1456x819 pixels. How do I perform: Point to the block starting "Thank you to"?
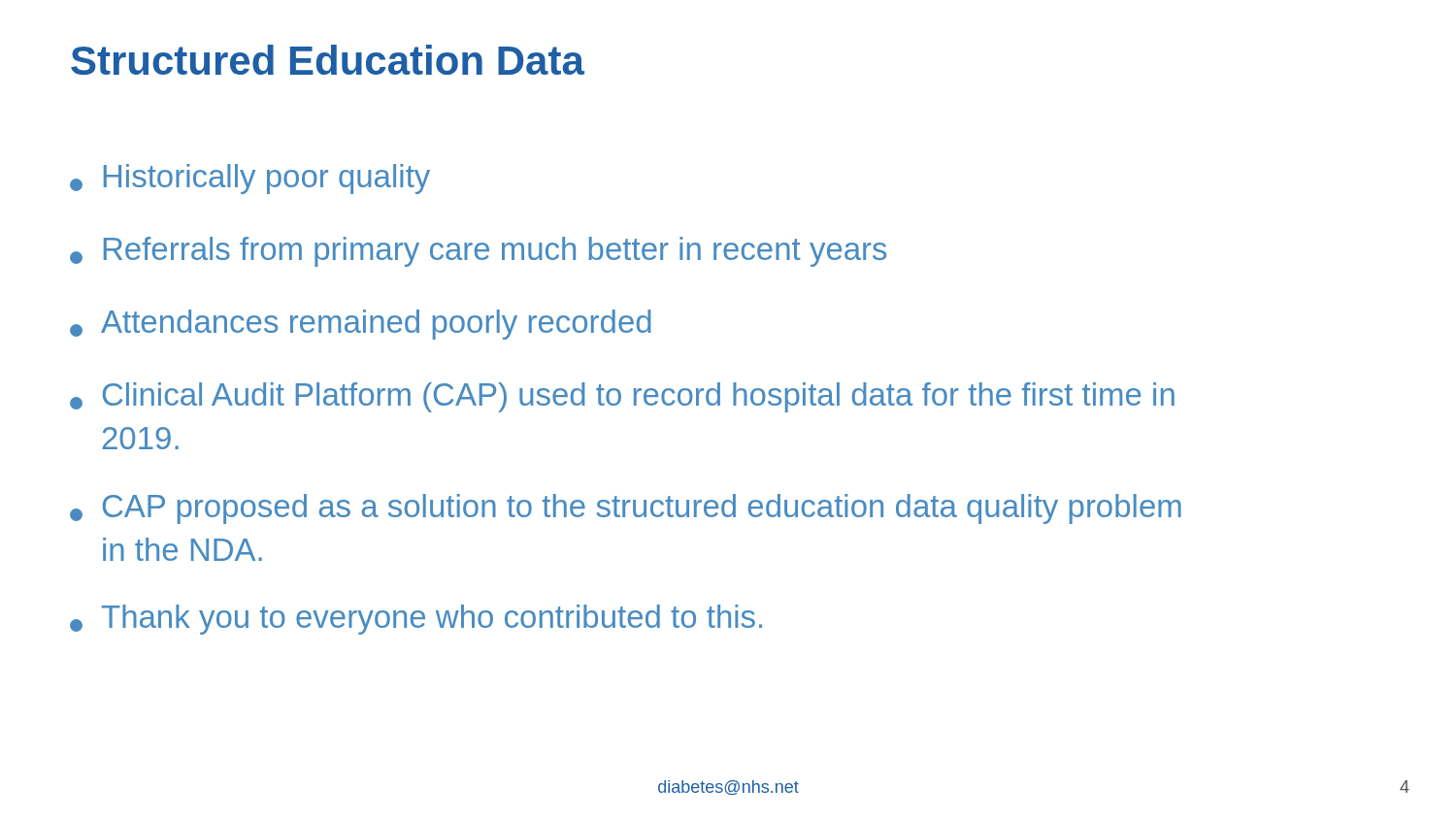click(x=418, y=619)
